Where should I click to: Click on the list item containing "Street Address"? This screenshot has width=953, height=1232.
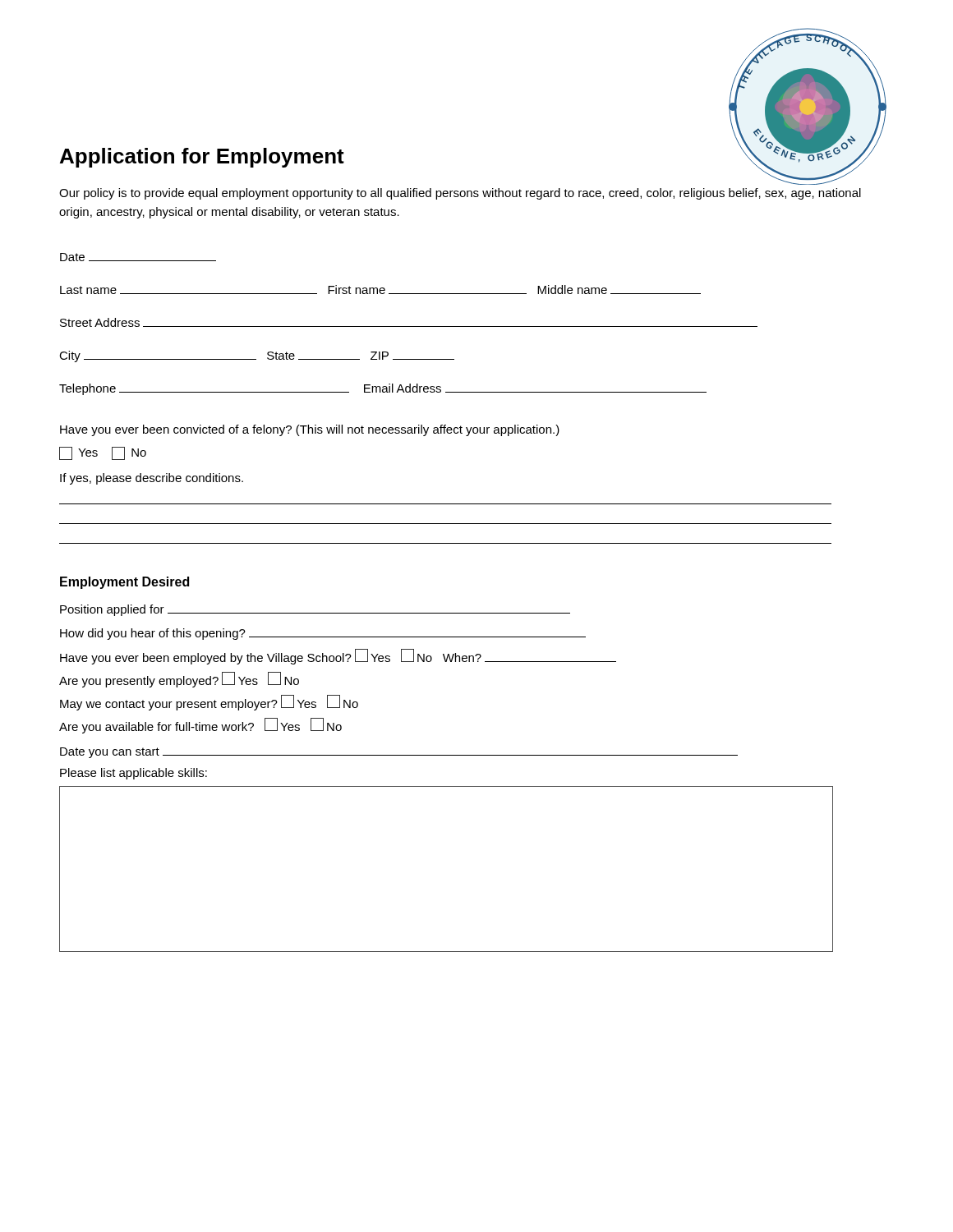(409, 320)
